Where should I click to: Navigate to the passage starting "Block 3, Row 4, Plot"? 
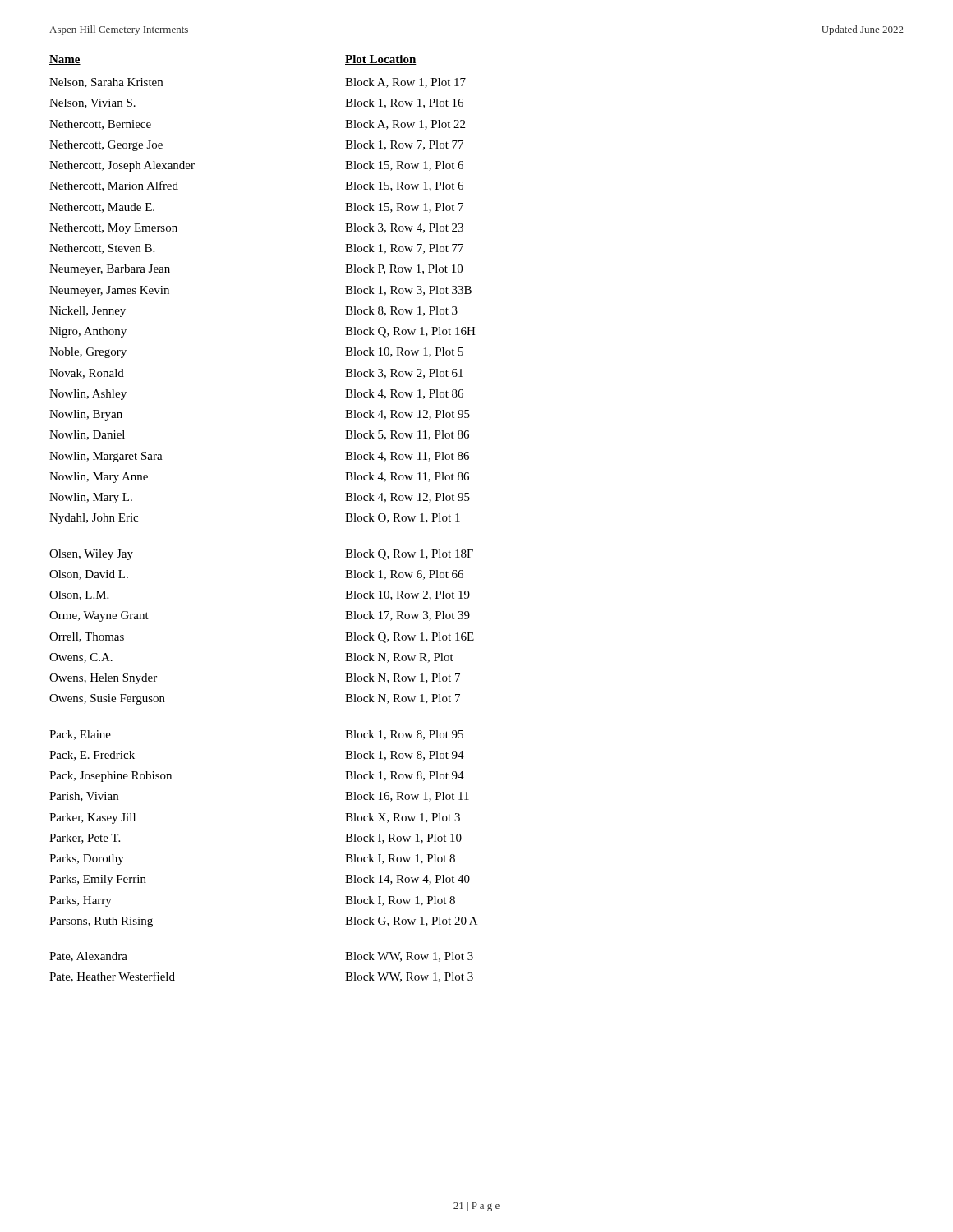pos(404,227)
